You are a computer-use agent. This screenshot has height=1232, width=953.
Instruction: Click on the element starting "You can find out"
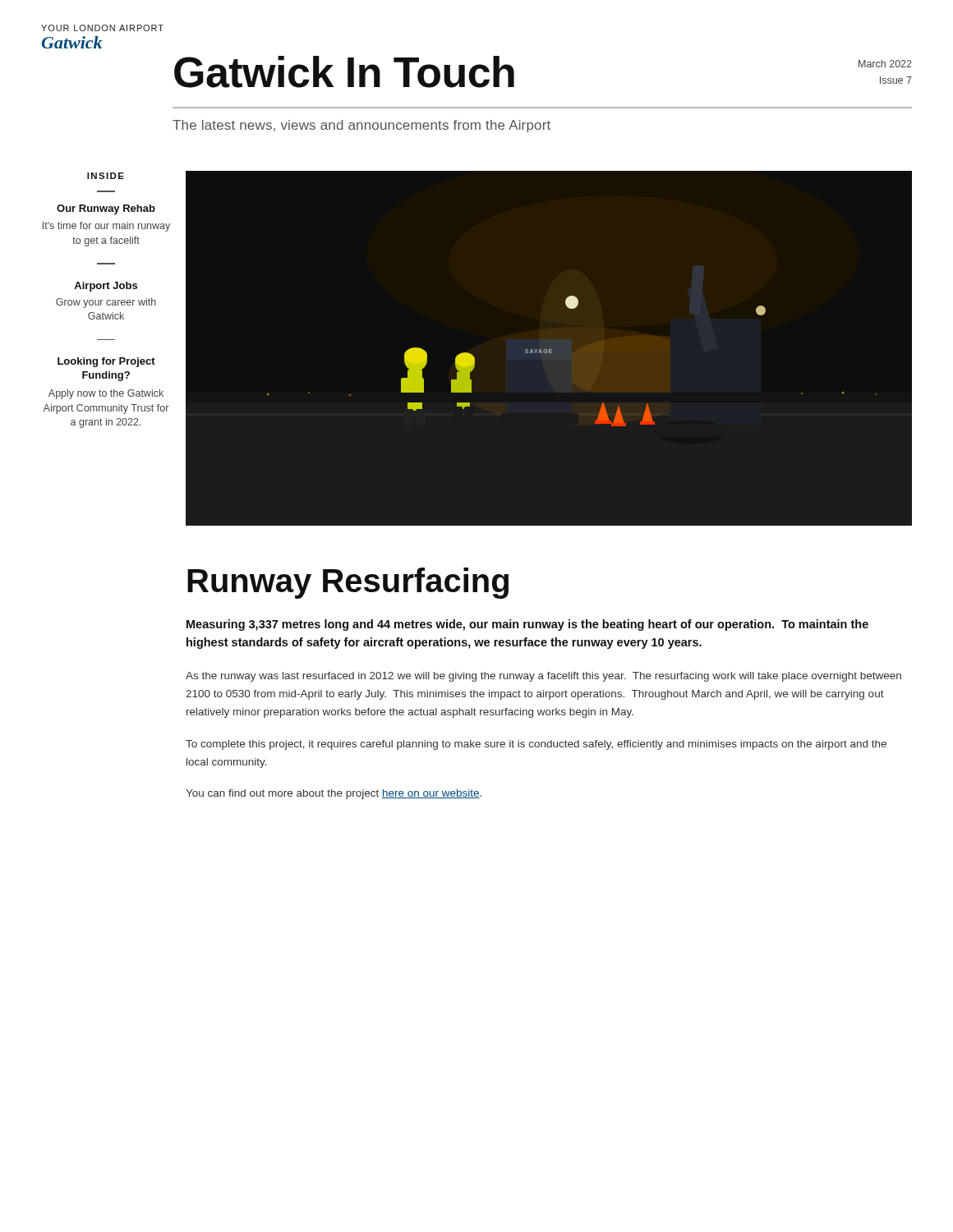pos(334,793)
